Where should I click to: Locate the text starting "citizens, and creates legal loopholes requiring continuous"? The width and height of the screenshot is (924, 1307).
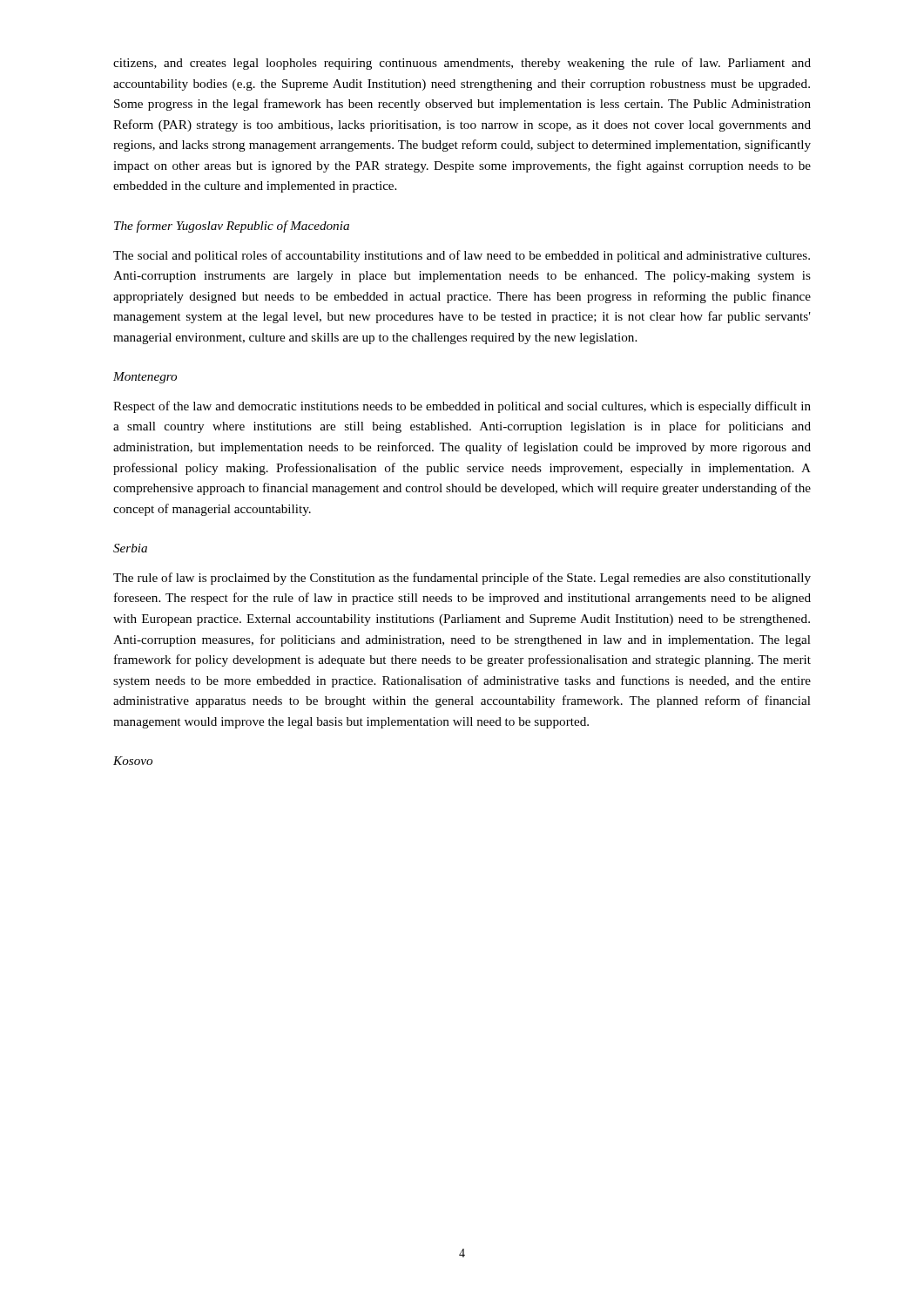click(x=462, y=124)
